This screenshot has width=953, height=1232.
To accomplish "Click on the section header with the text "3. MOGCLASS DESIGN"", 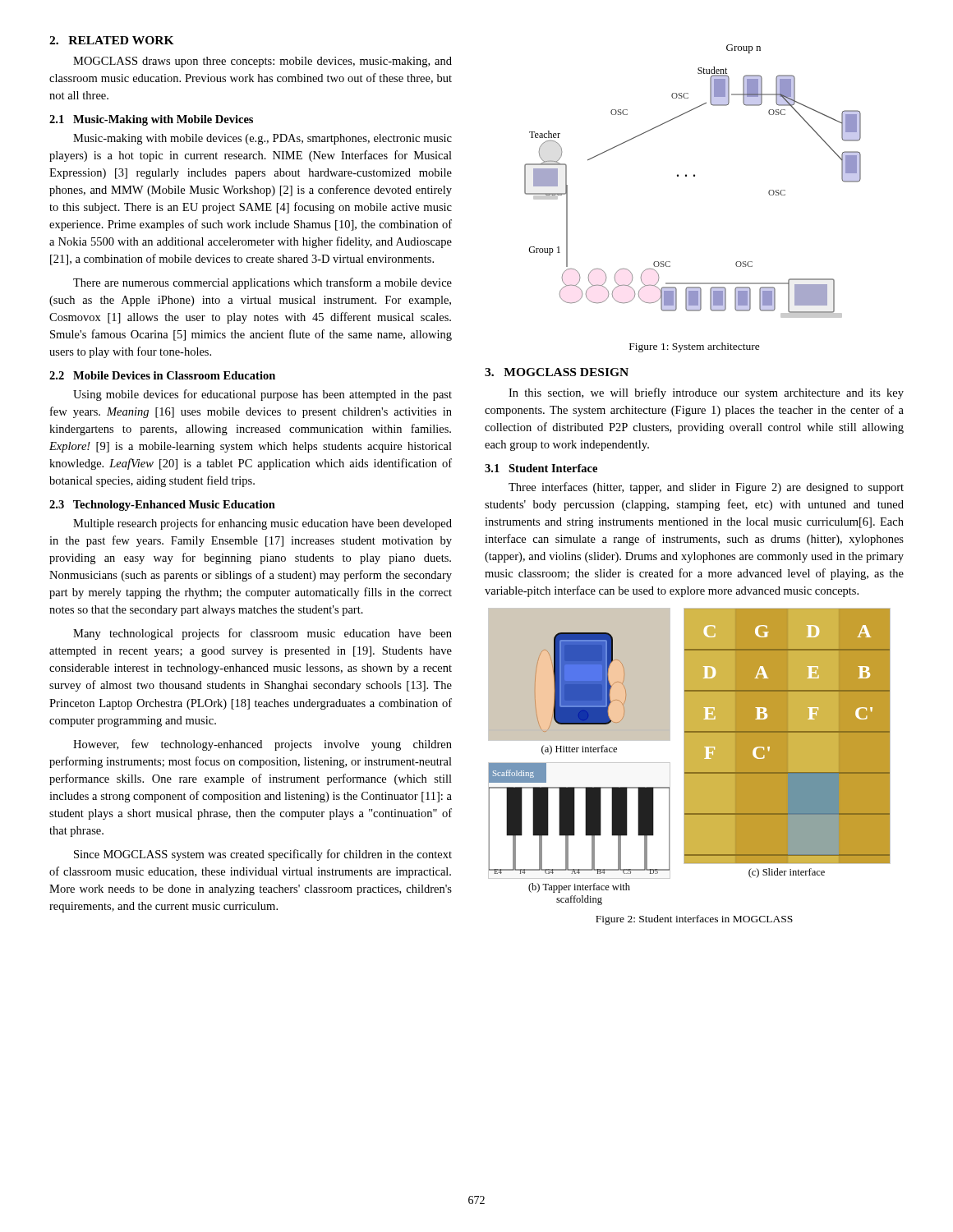I will 557,372.
